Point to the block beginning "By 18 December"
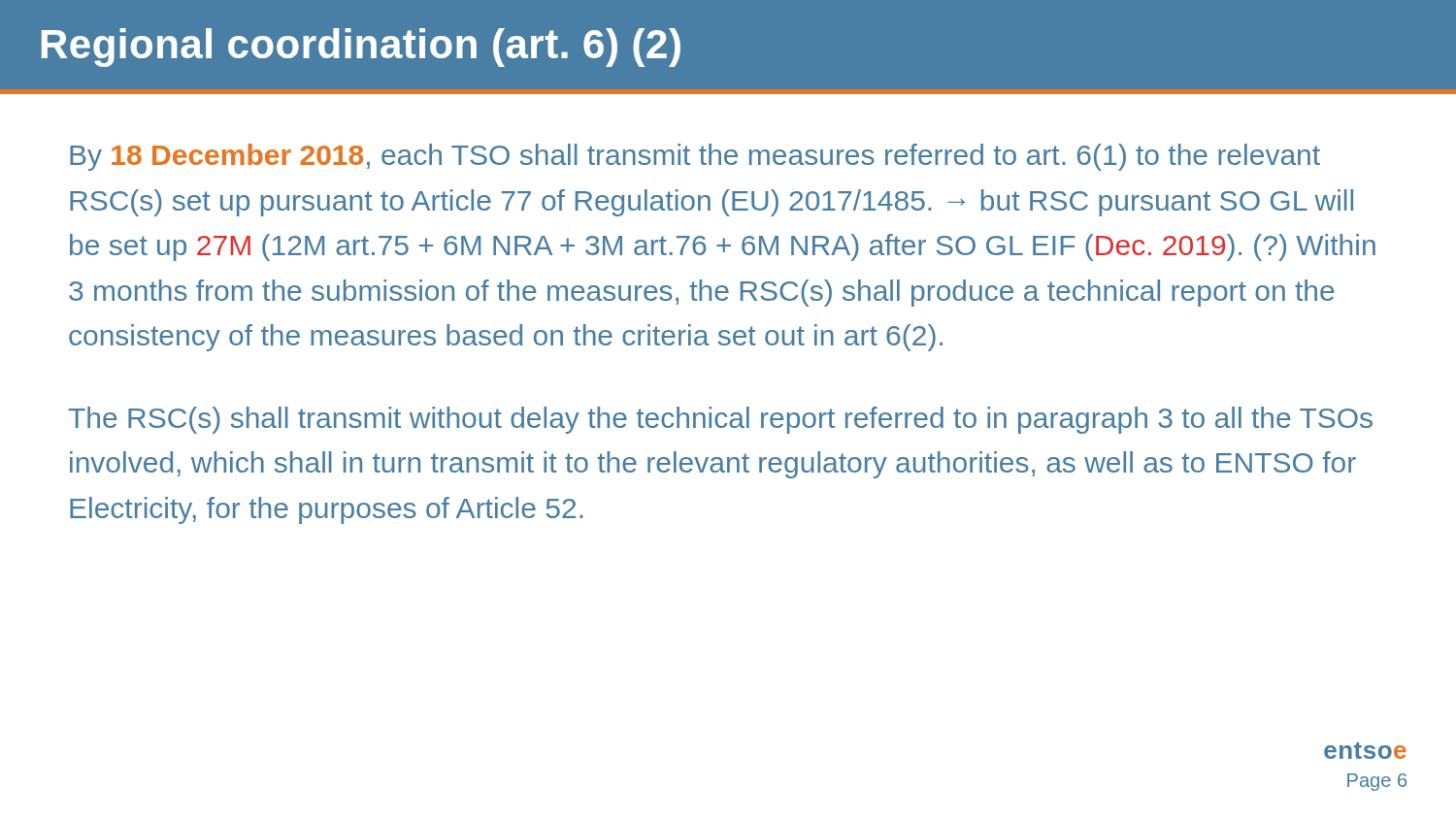This screenshot has width=1456, height=819. click(722, 245)
